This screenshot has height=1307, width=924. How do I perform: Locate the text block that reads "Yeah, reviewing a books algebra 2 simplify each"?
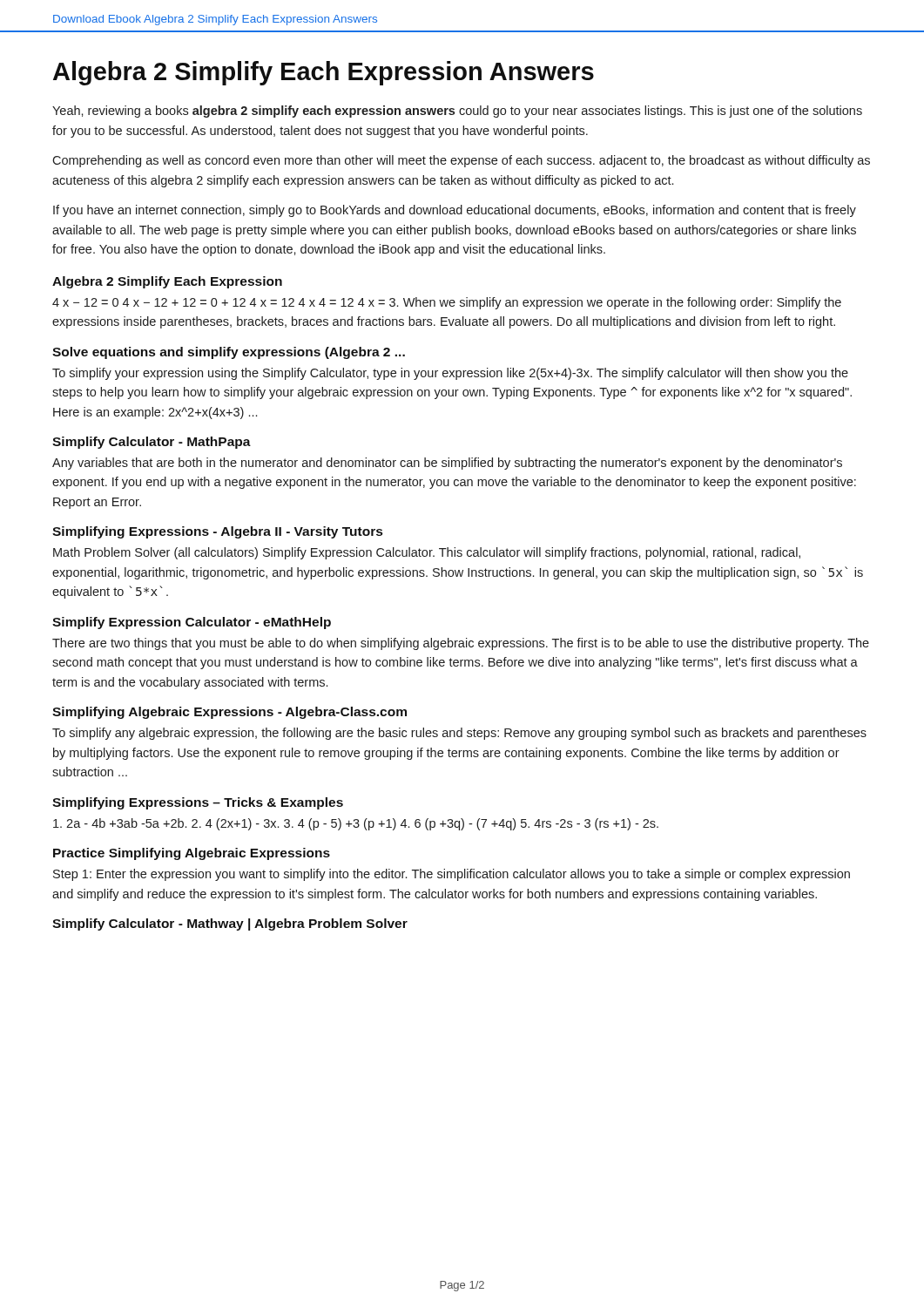457,121
